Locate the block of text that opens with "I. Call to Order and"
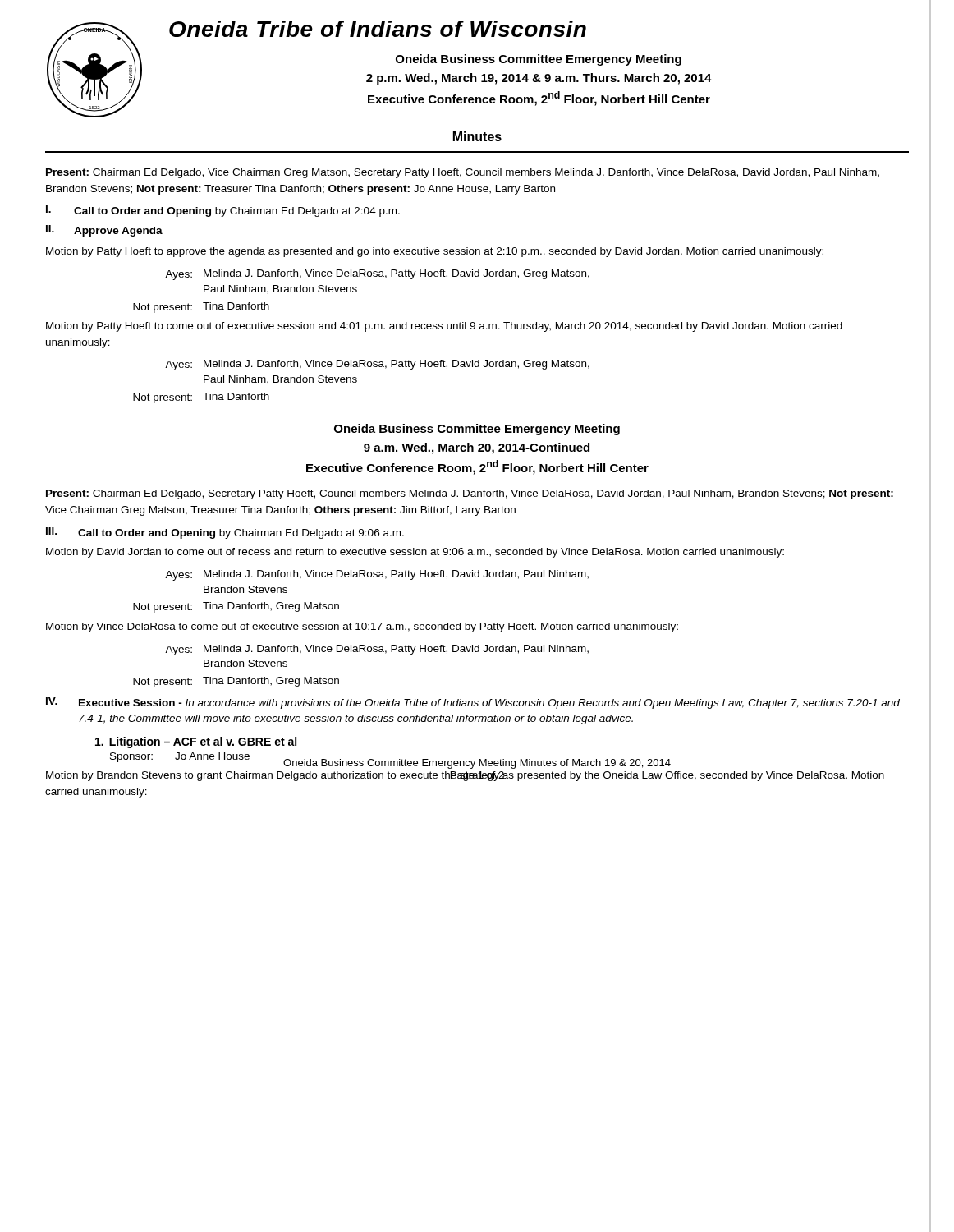 [223, 211]
